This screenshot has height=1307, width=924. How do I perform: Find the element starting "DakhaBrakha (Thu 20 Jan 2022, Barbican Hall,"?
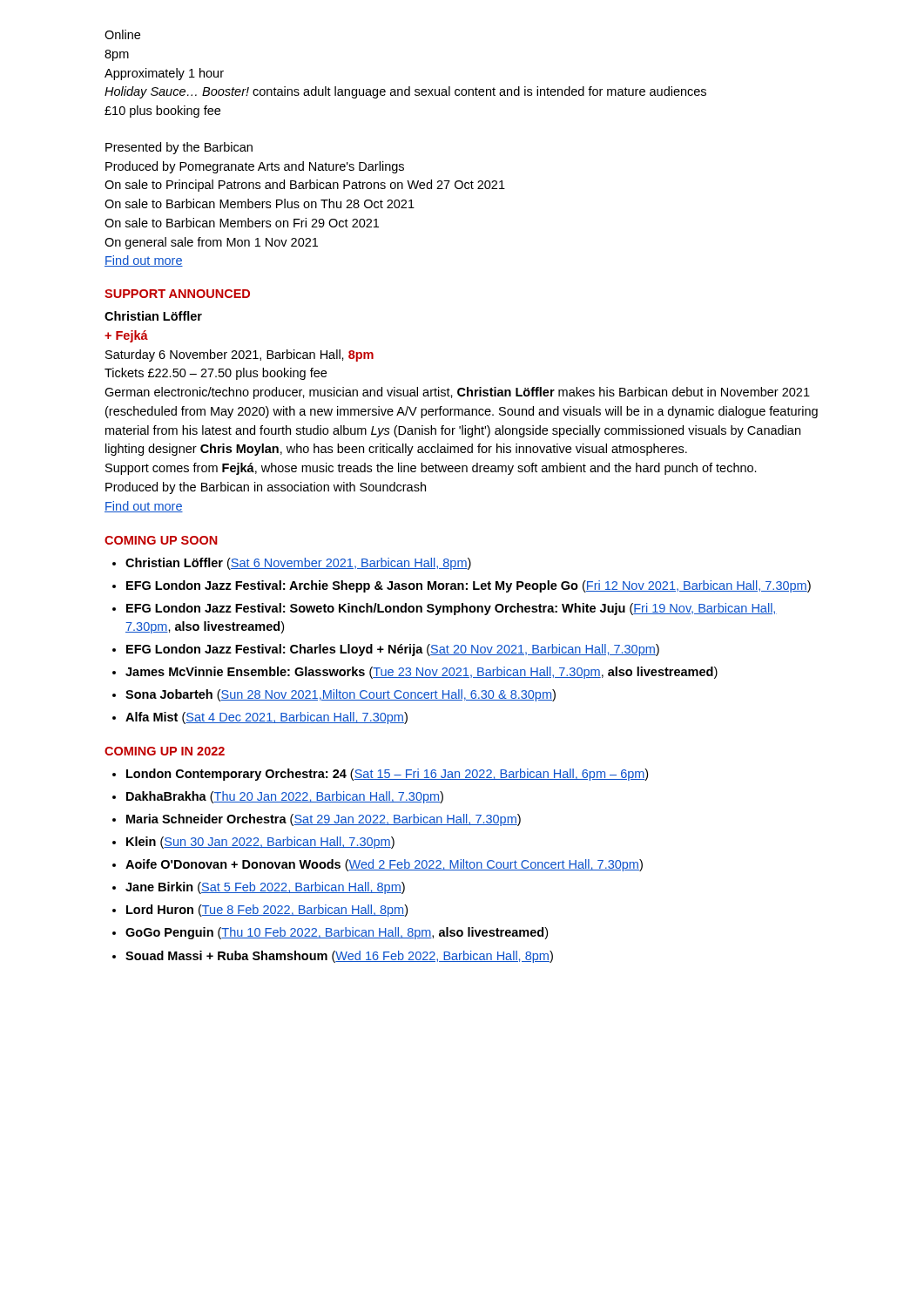tap(285, 797)
